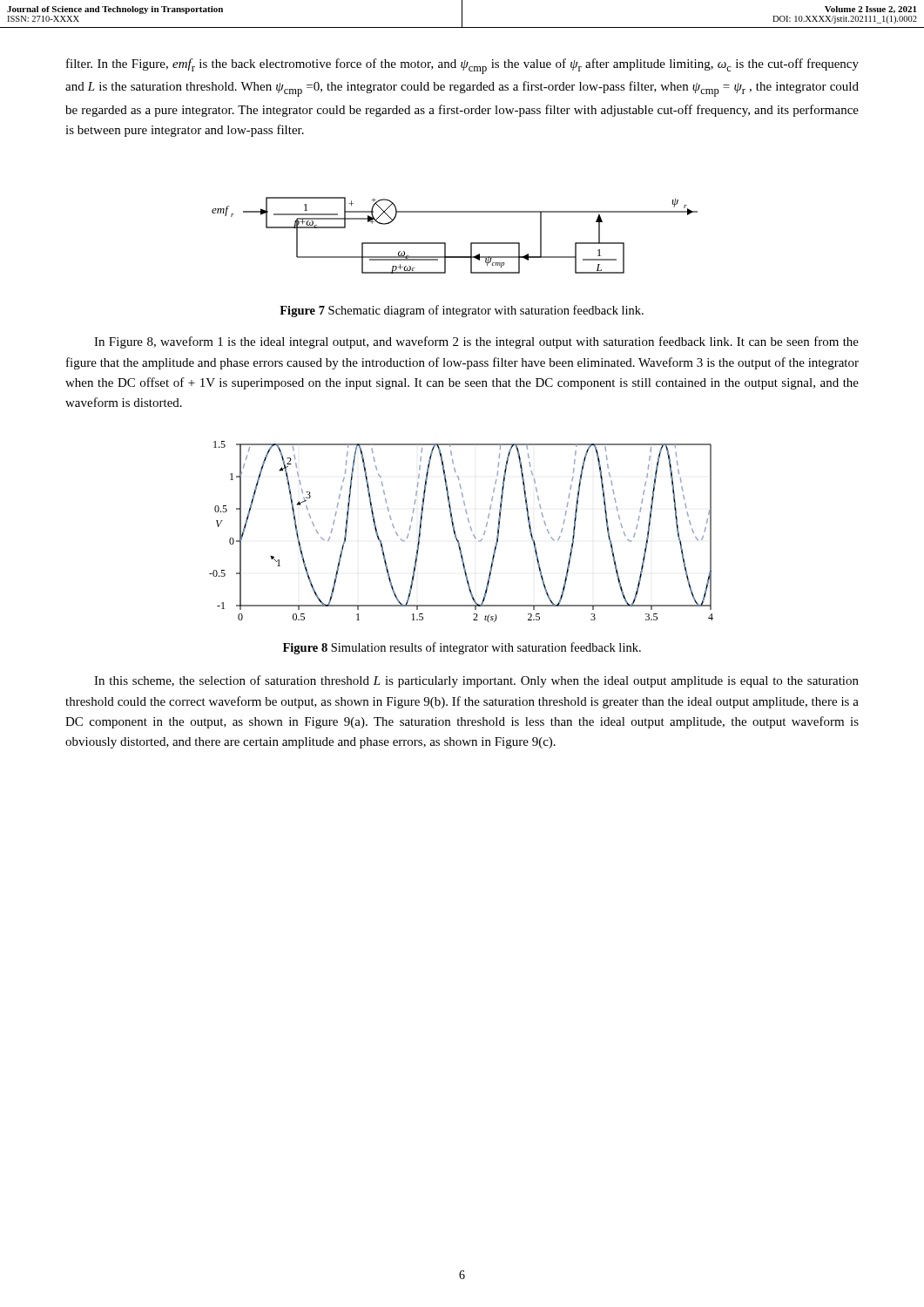The image size is (924, 1307).
Task: Point to the text starting "filter. In the"
Action: pos(462,97)
